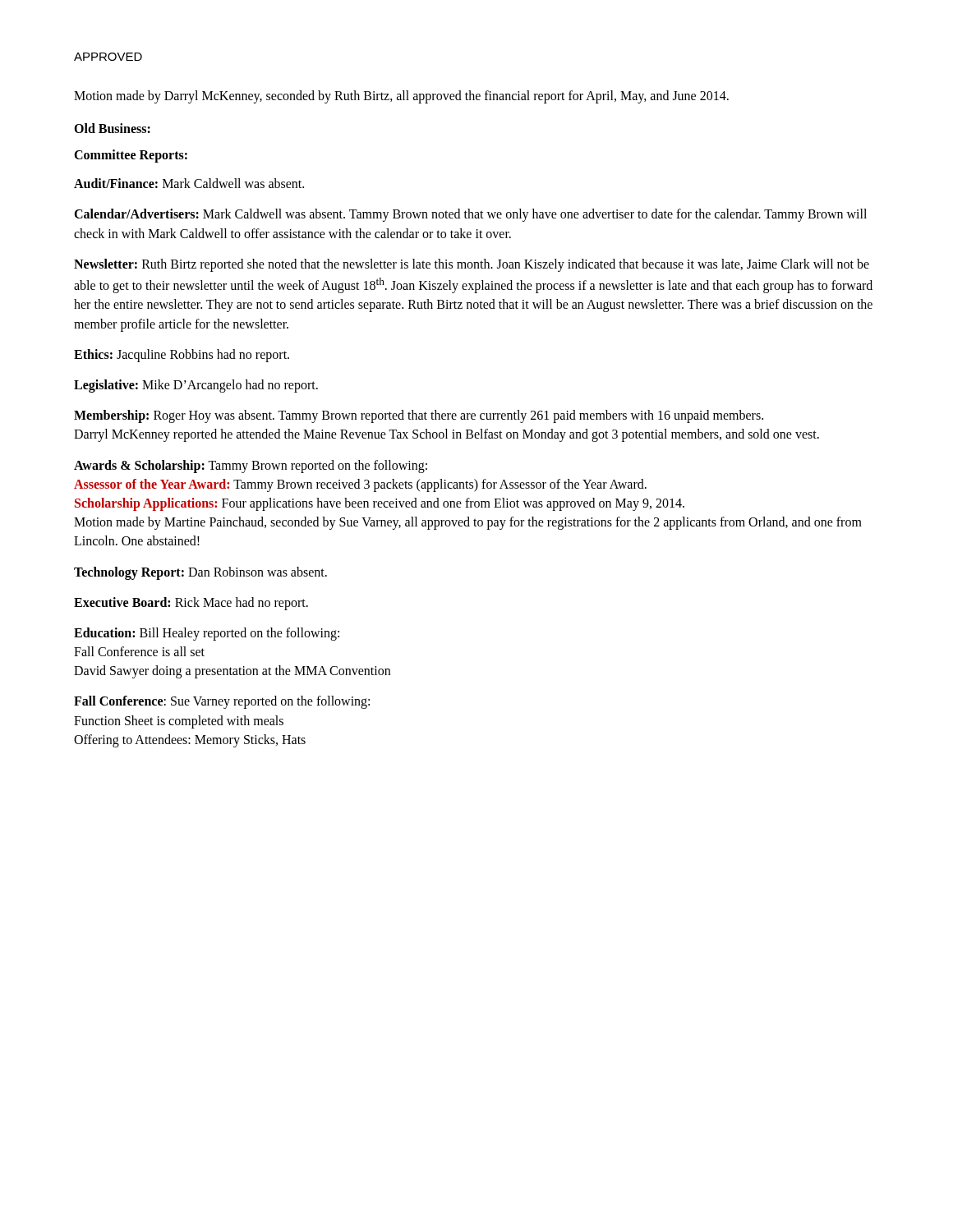Point to the passage starting "Audit/Finance: Mark Caldwell was absent."
The height and width of the screenshot is (1232, 953).
[x=190, y=184]
